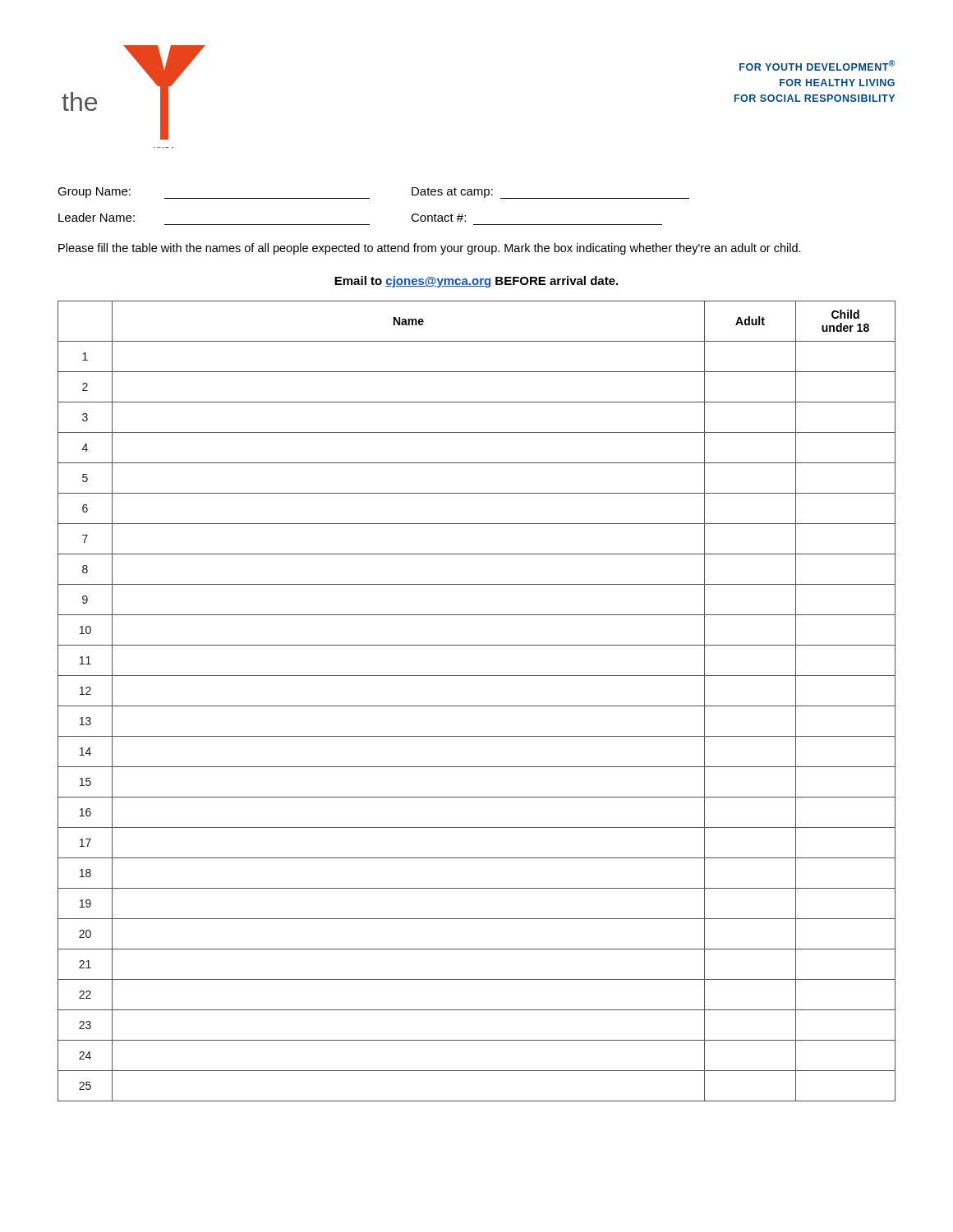Click on the passage starting "Please fill the"
The image size is (953, 1232).
[x=429, y=248]
